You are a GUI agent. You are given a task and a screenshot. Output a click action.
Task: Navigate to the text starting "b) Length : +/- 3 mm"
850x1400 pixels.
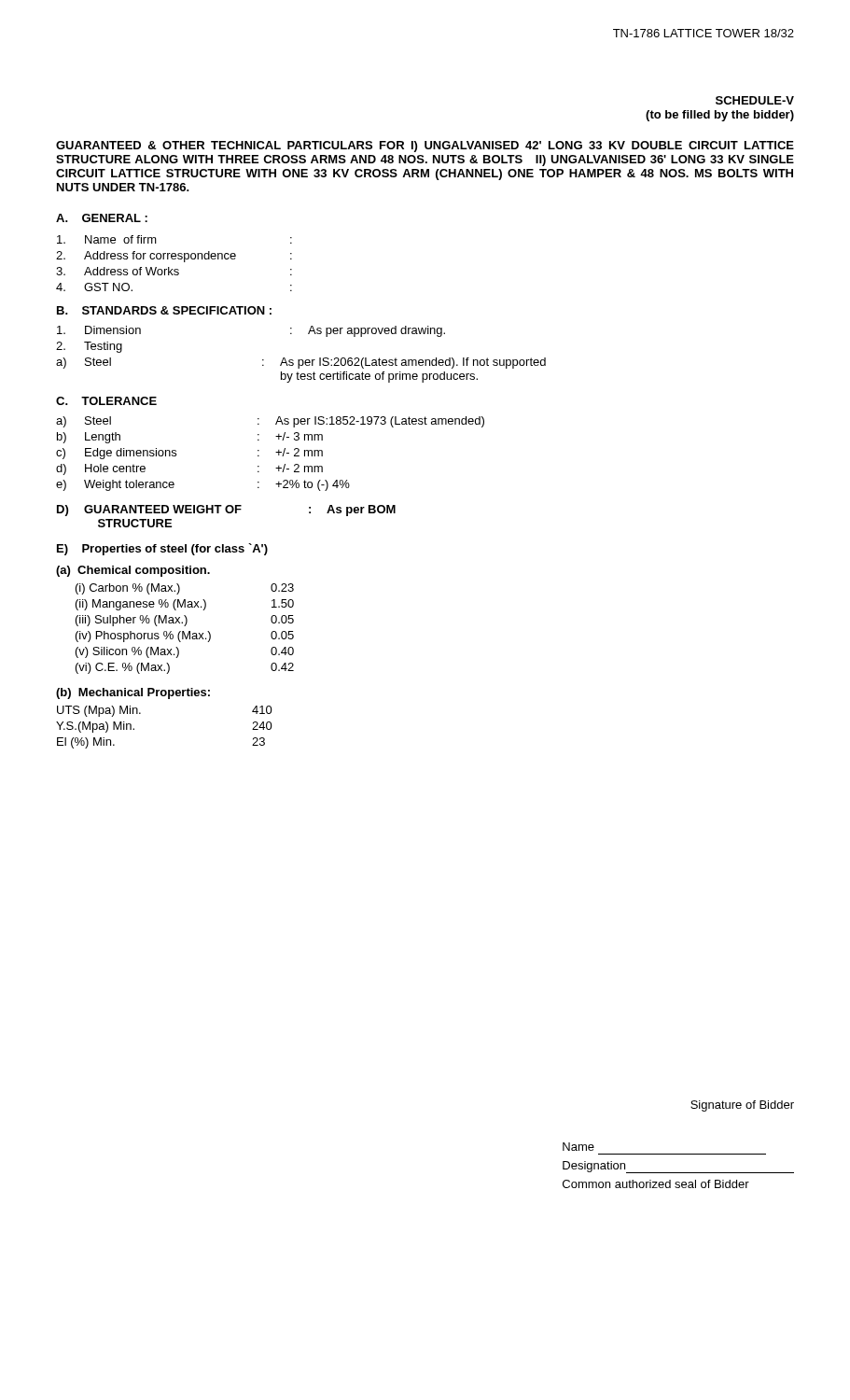[99, 437]
